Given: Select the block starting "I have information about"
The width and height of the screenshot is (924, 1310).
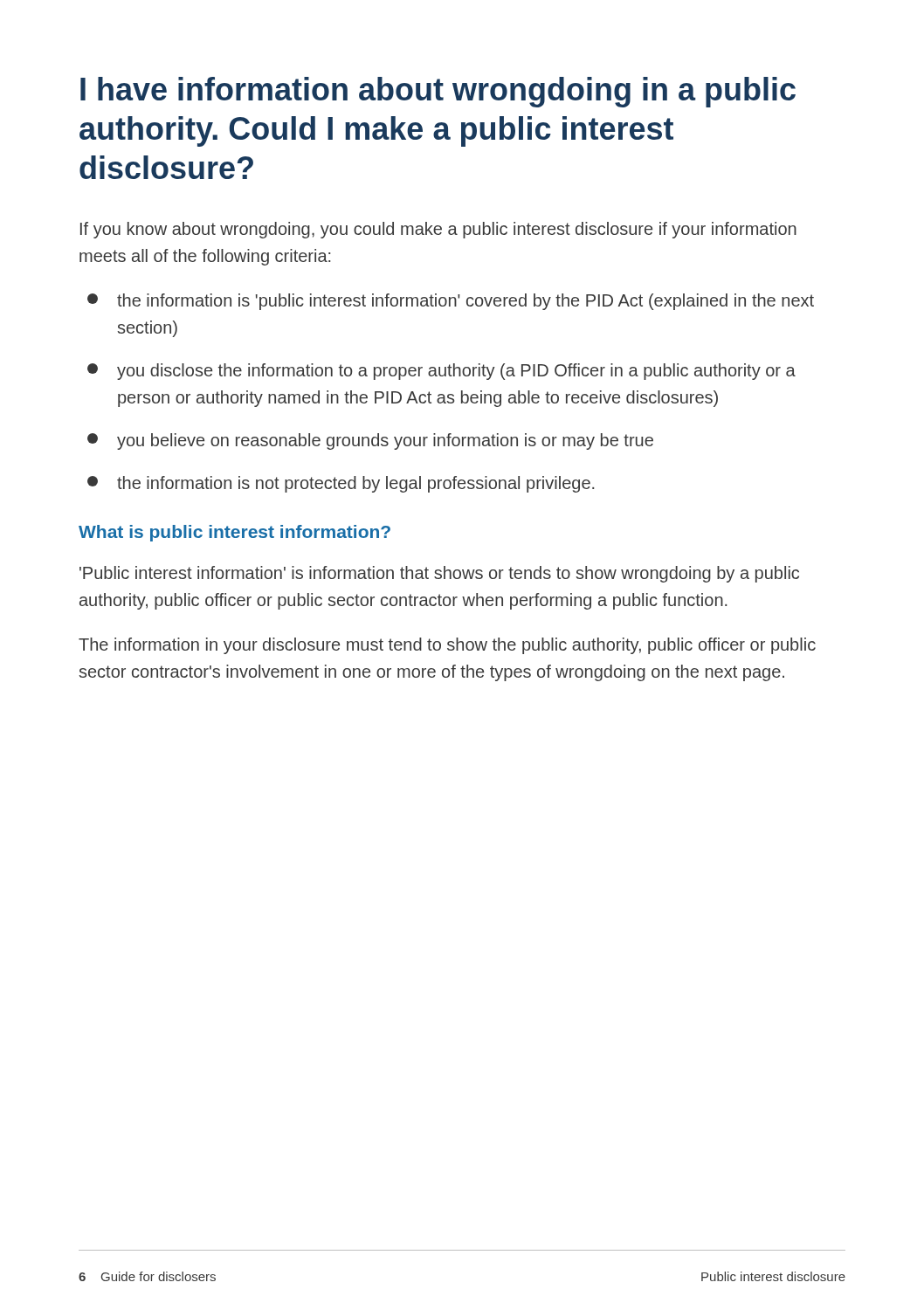Looking at the screenshot, I should pyautogui.click(x=438, y=129).
